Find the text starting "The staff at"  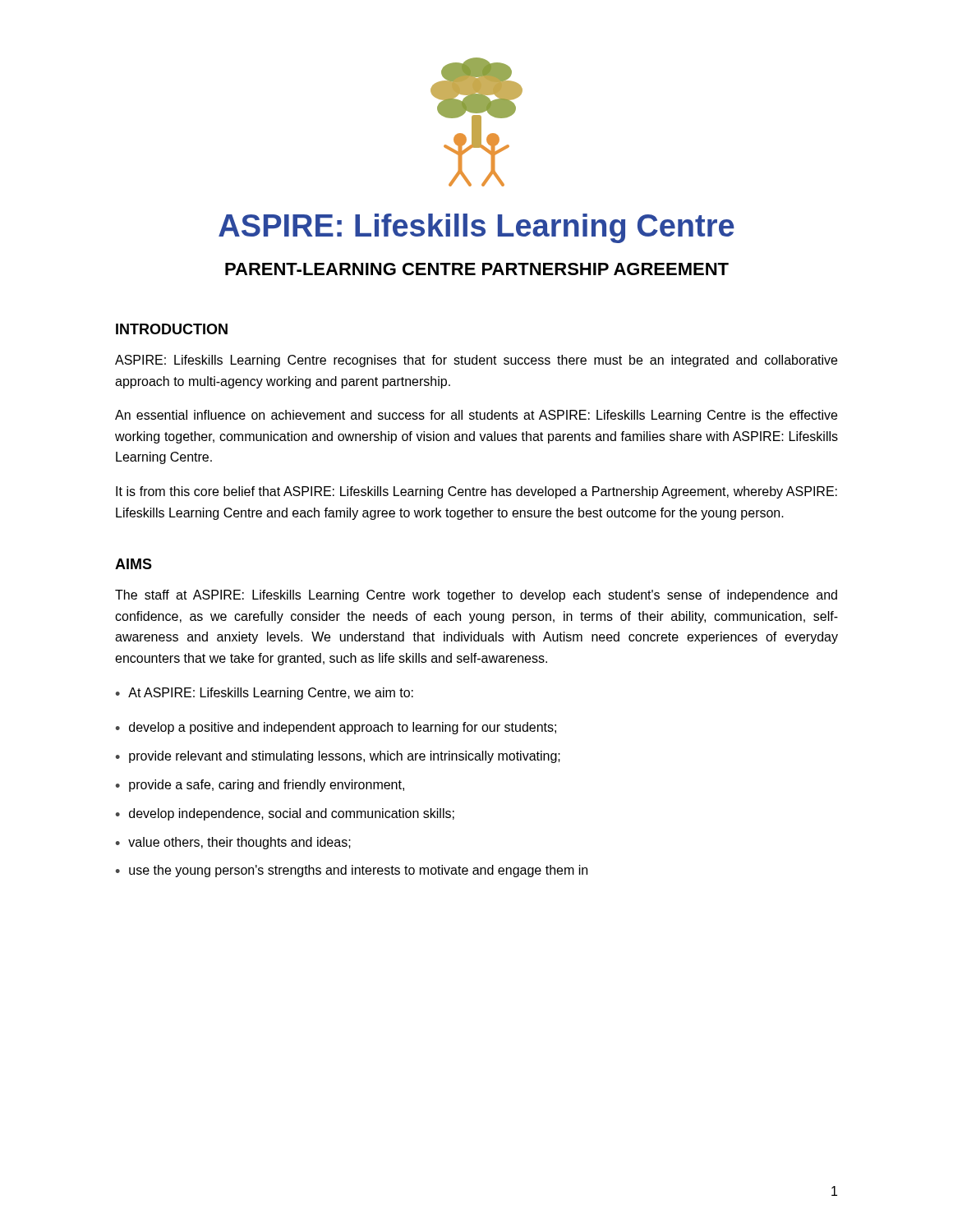tap(476, 627)
